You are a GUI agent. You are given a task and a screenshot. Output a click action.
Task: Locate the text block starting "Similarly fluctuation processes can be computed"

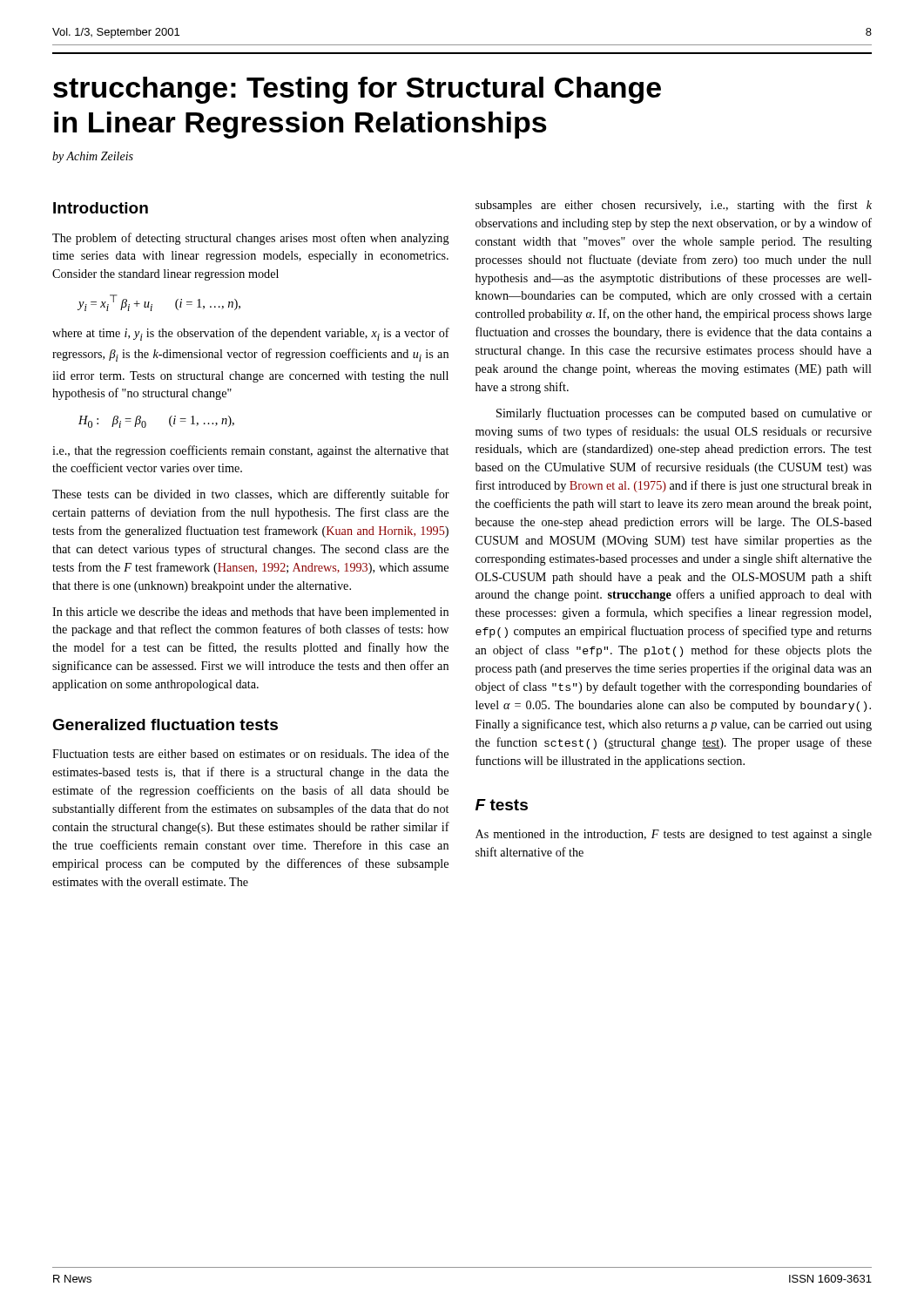click(673, 587)
